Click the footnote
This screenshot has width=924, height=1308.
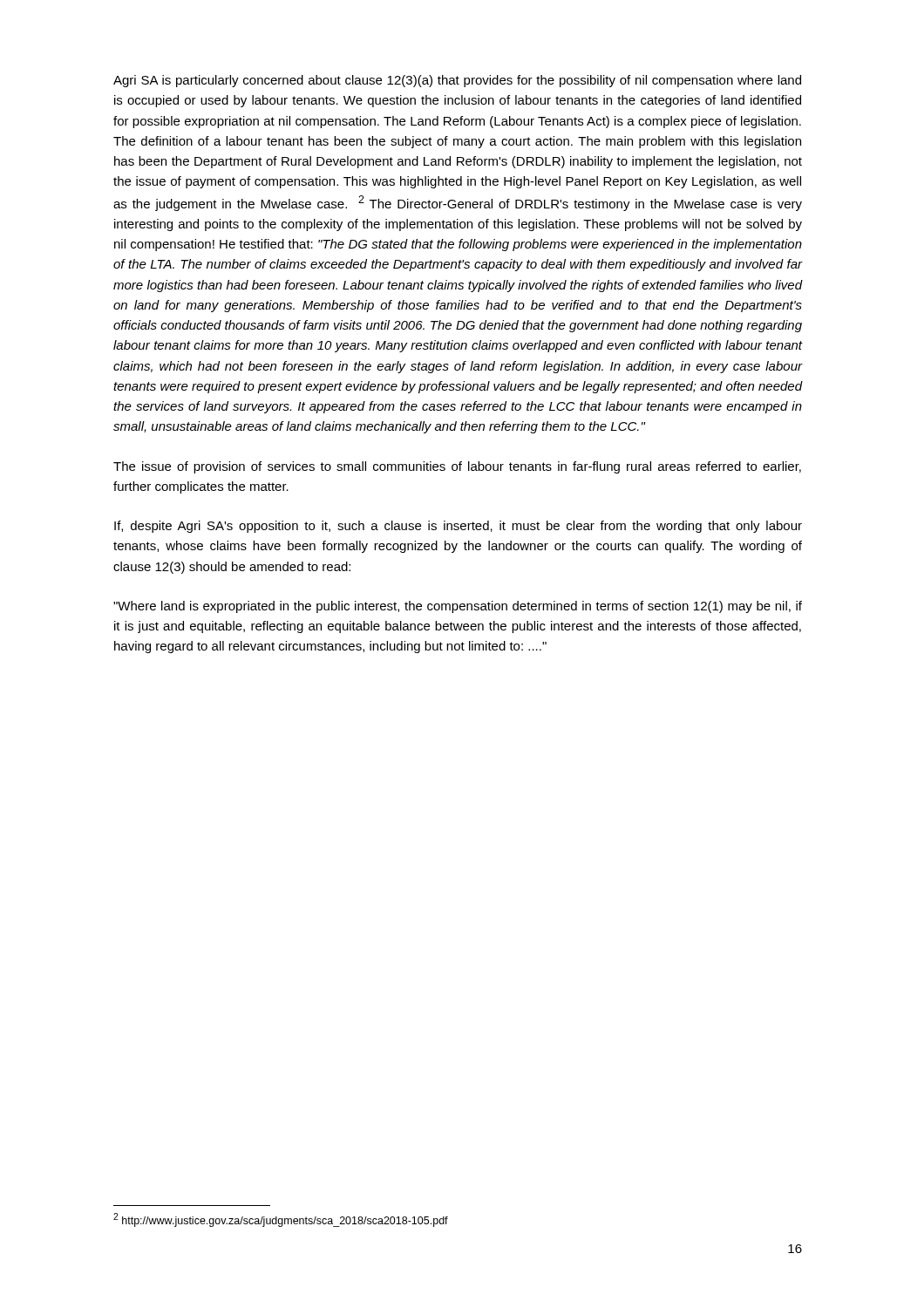pyautogui.click(x=280, y=1220)
